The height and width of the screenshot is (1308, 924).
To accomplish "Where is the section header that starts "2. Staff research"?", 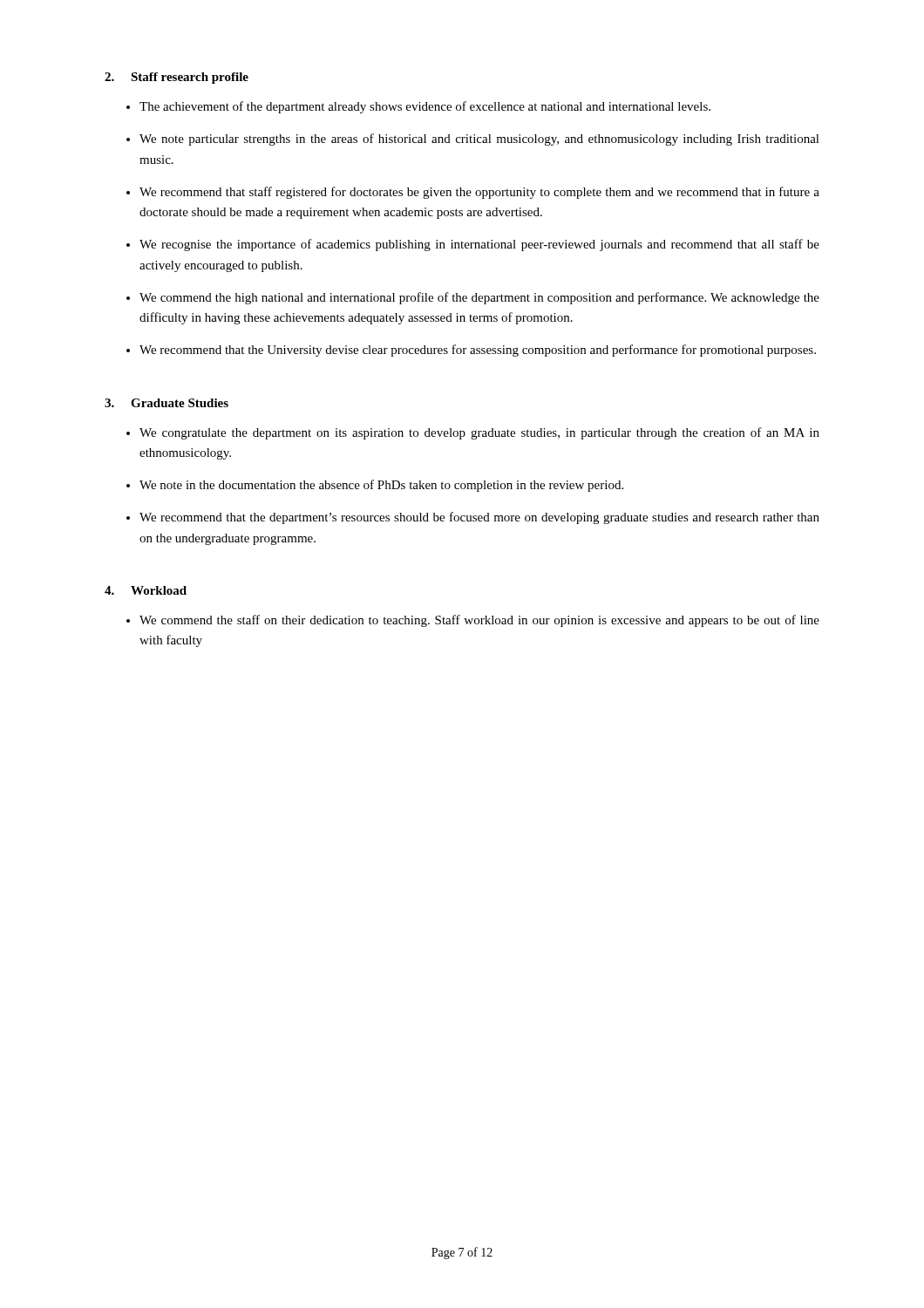I will [x=177, y=77].
